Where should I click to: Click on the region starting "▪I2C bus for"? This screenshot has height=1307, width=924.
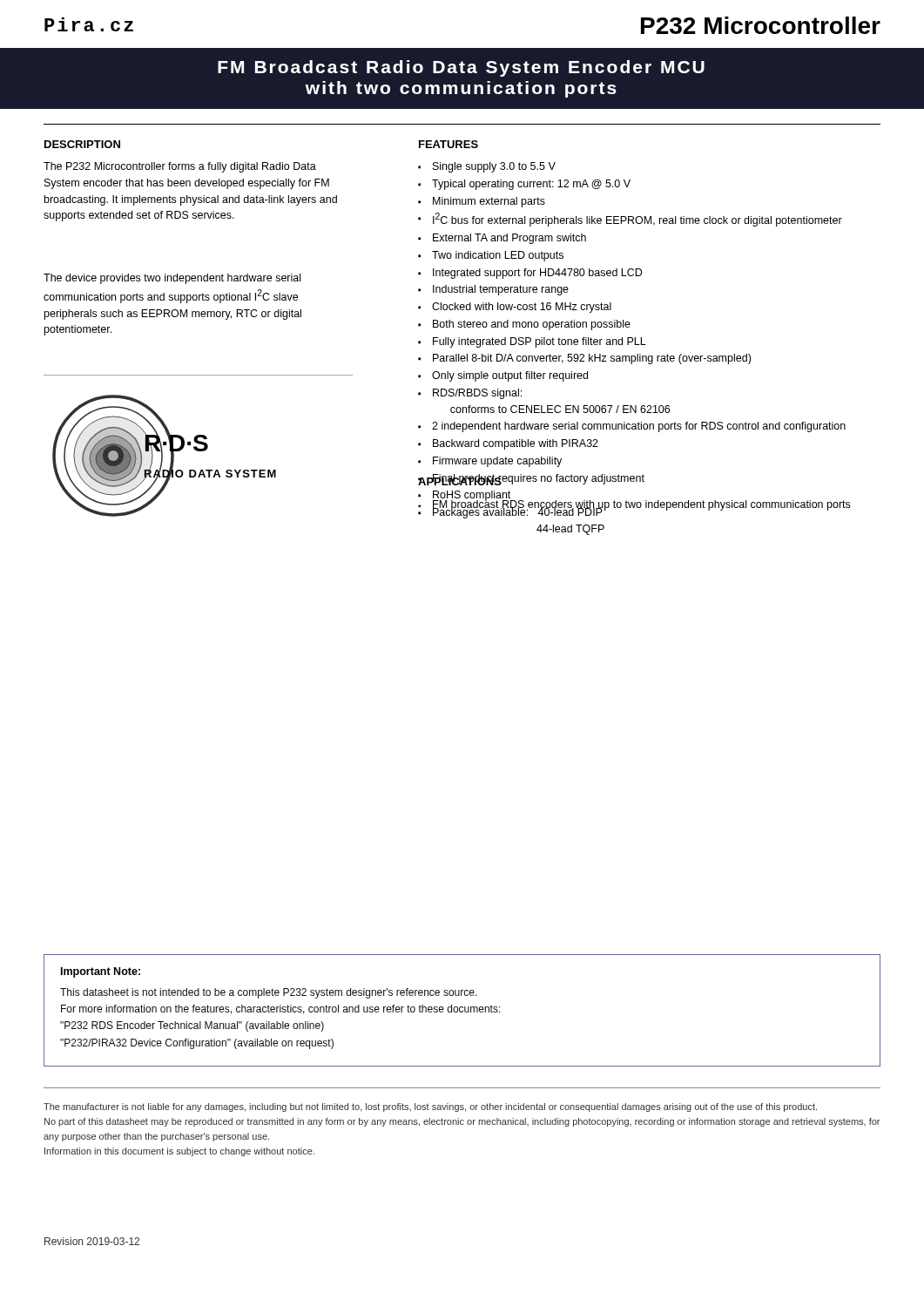tap(630, 219)
